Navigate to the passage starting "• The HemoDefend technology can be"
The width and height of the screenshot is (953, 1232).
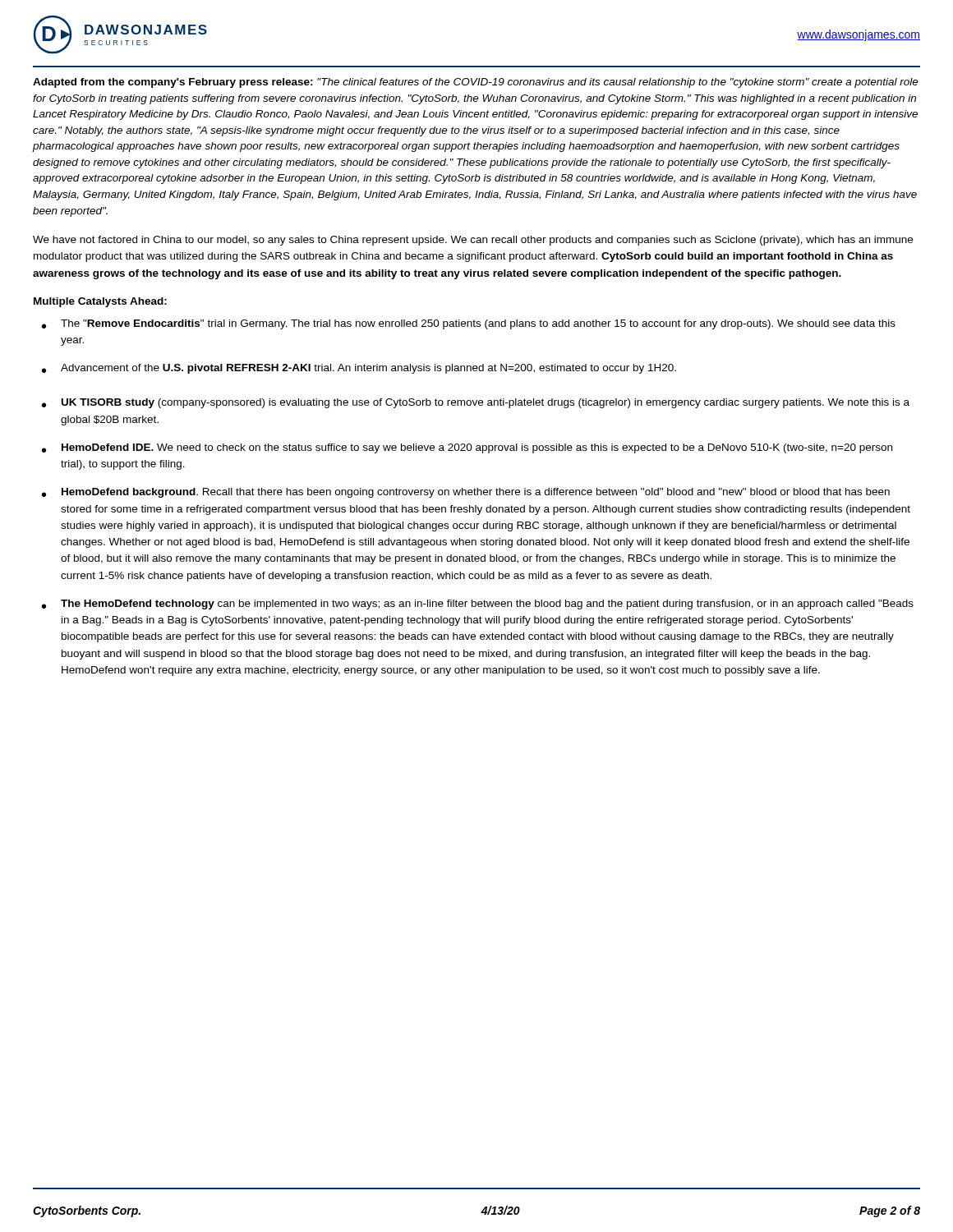pos(481,637)
